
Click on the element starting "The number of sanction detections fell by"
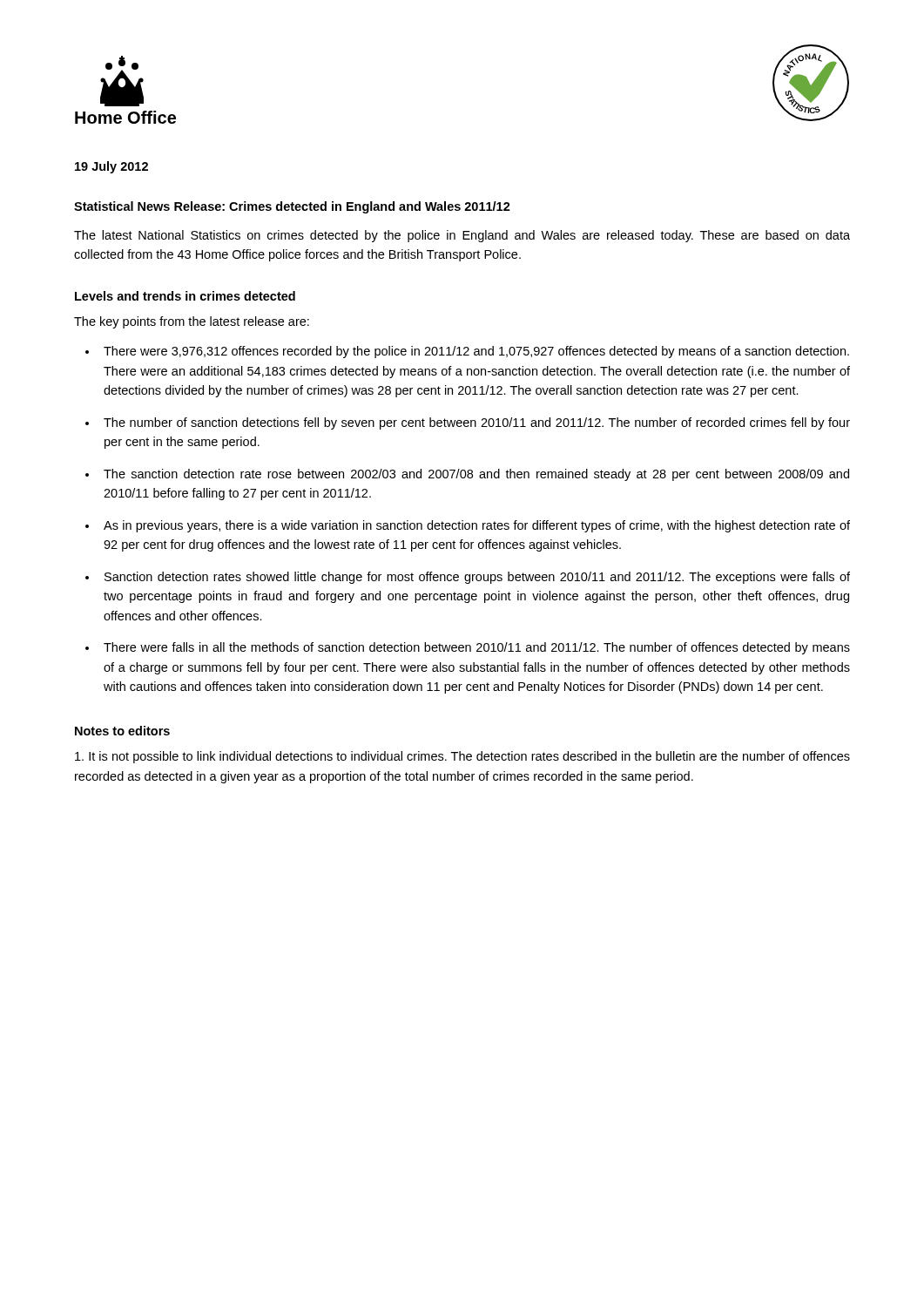477,432
